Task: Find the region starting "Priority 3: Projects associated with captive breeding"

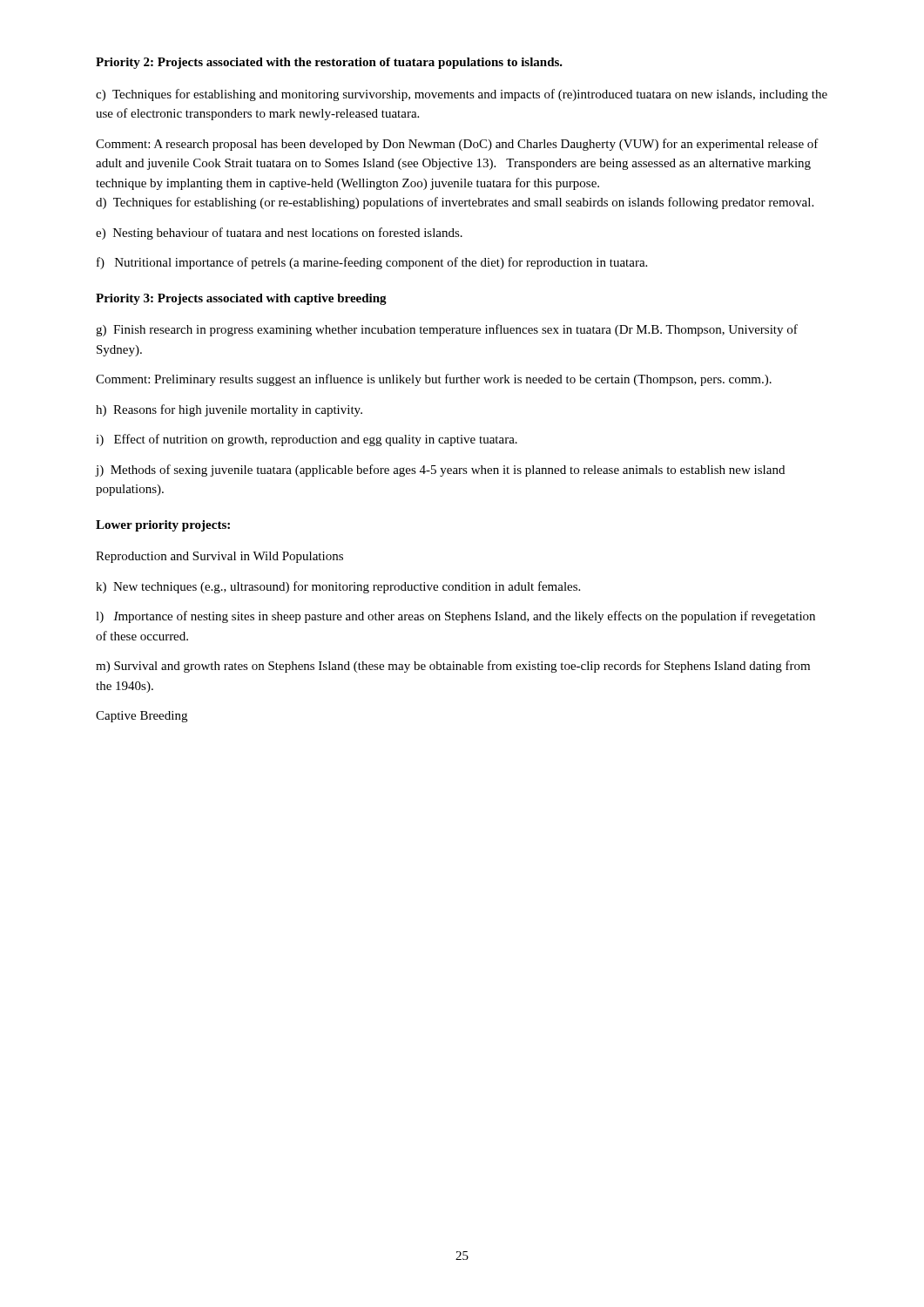Action: click(241, 298)
